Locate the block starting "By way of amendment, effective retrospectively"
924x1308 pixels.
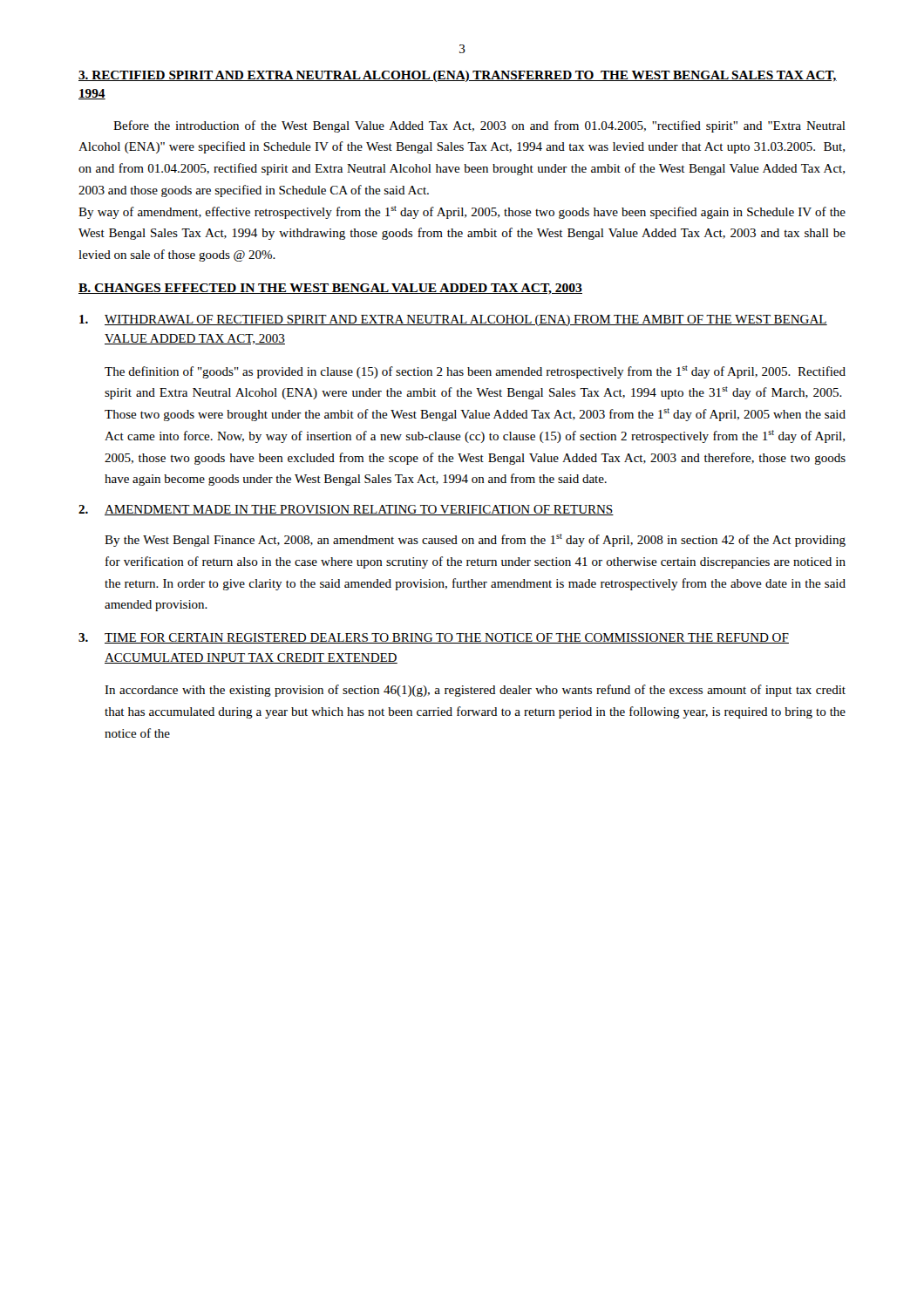[x=462, y=232]
